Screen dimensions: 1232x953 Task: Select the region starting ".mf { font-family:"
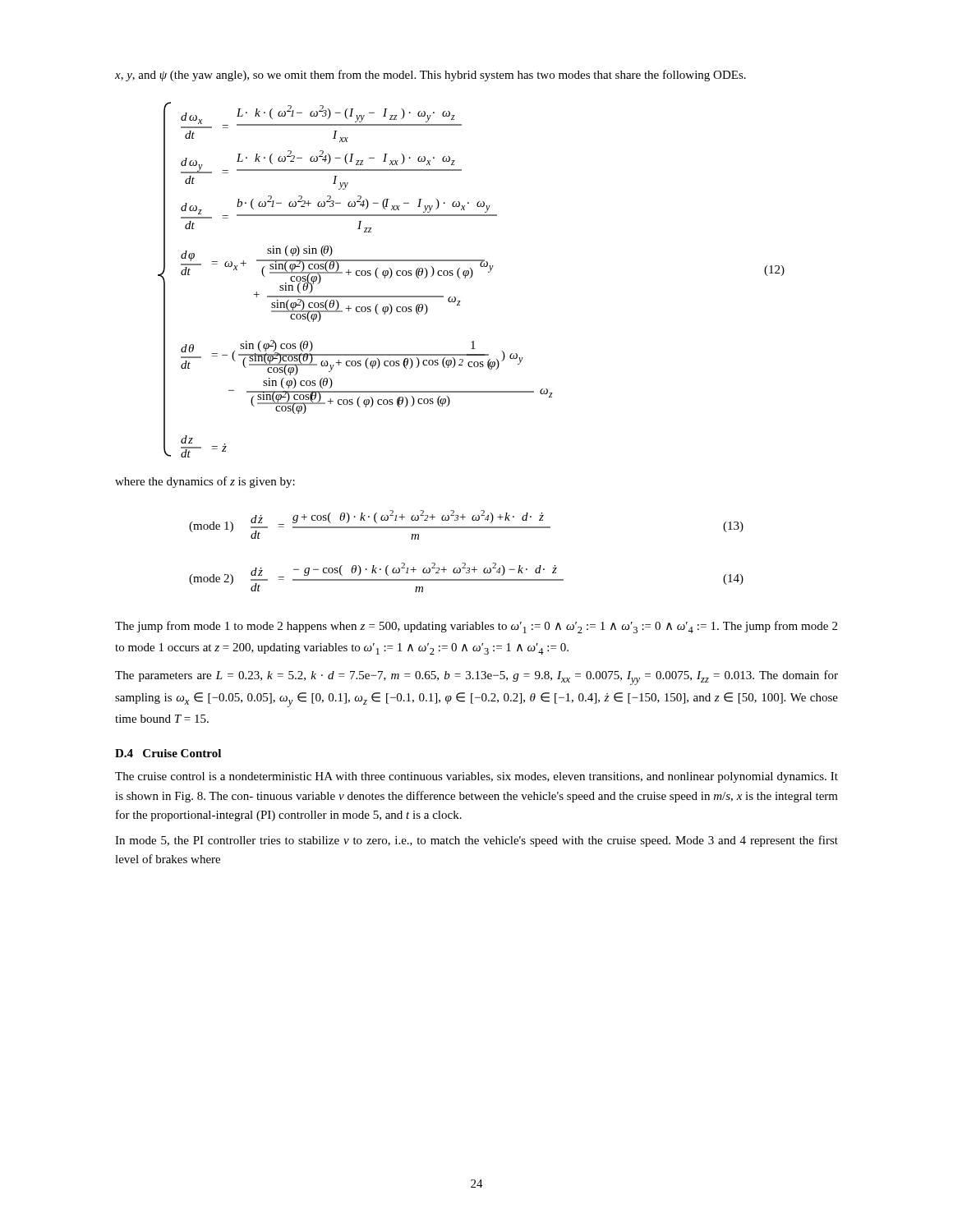pos(476,277)
